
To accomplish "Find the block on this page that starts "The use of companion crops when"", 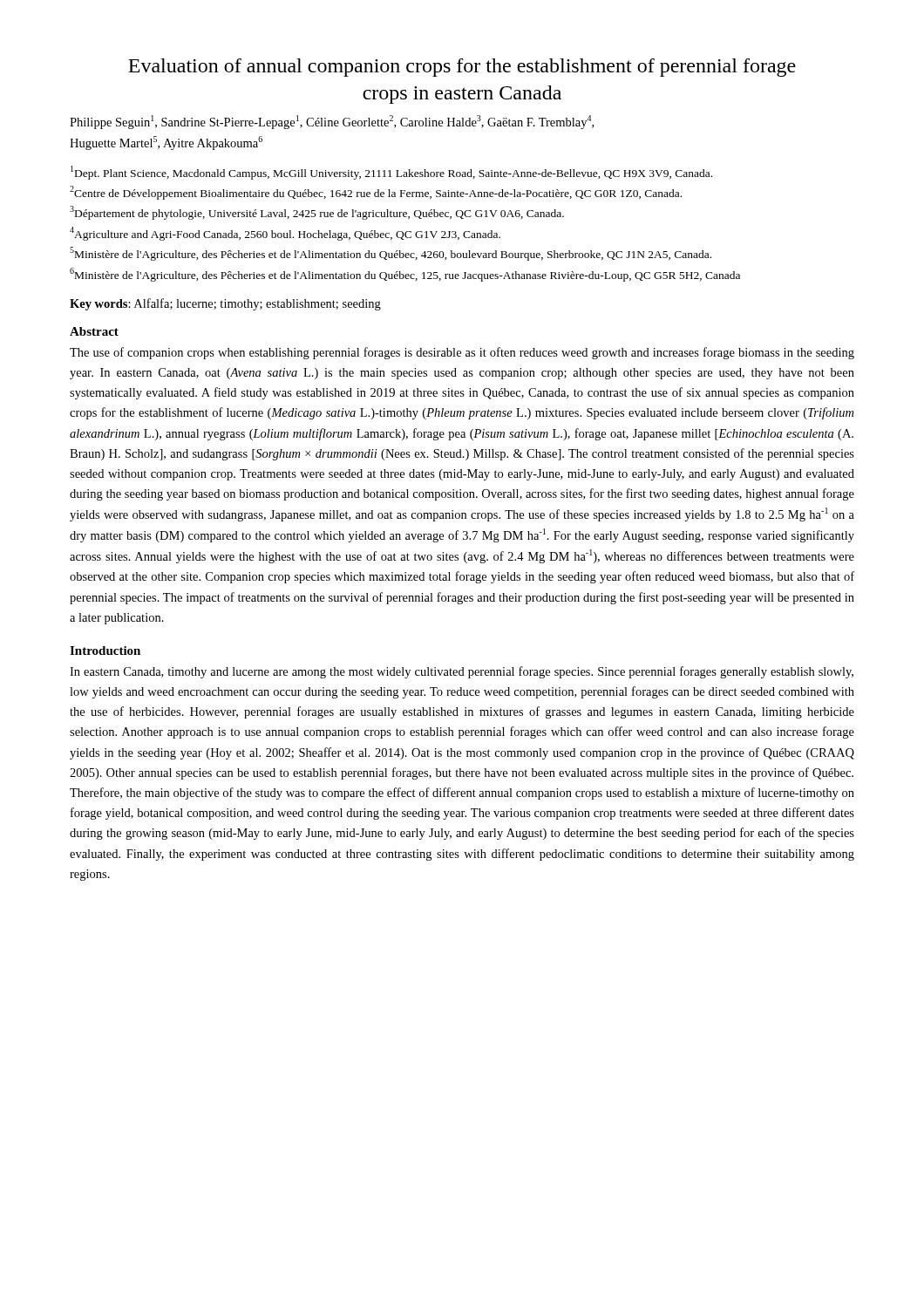I will pos(462,485).
